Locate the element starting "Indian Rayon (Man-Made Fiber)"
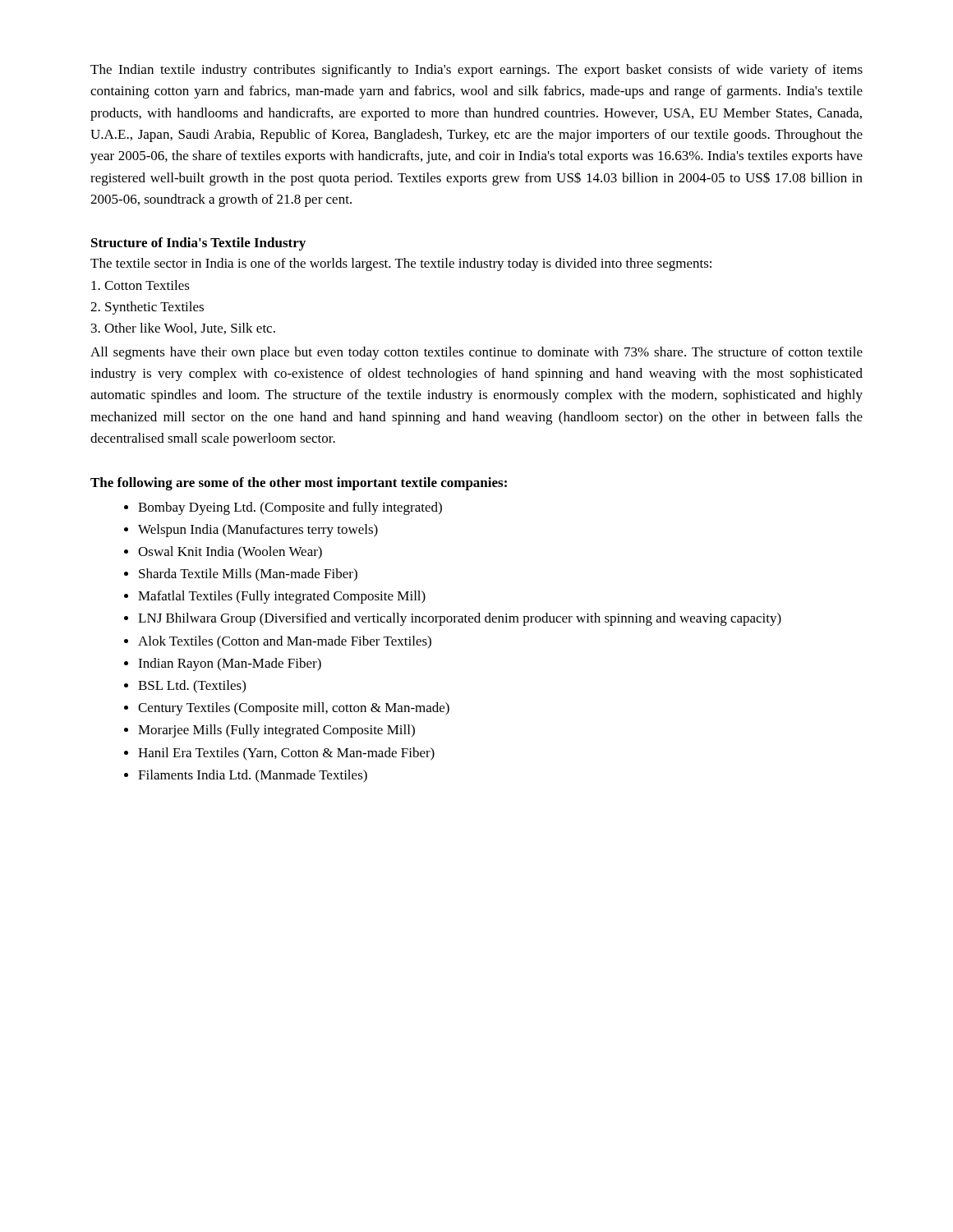 tap(230, 663)
